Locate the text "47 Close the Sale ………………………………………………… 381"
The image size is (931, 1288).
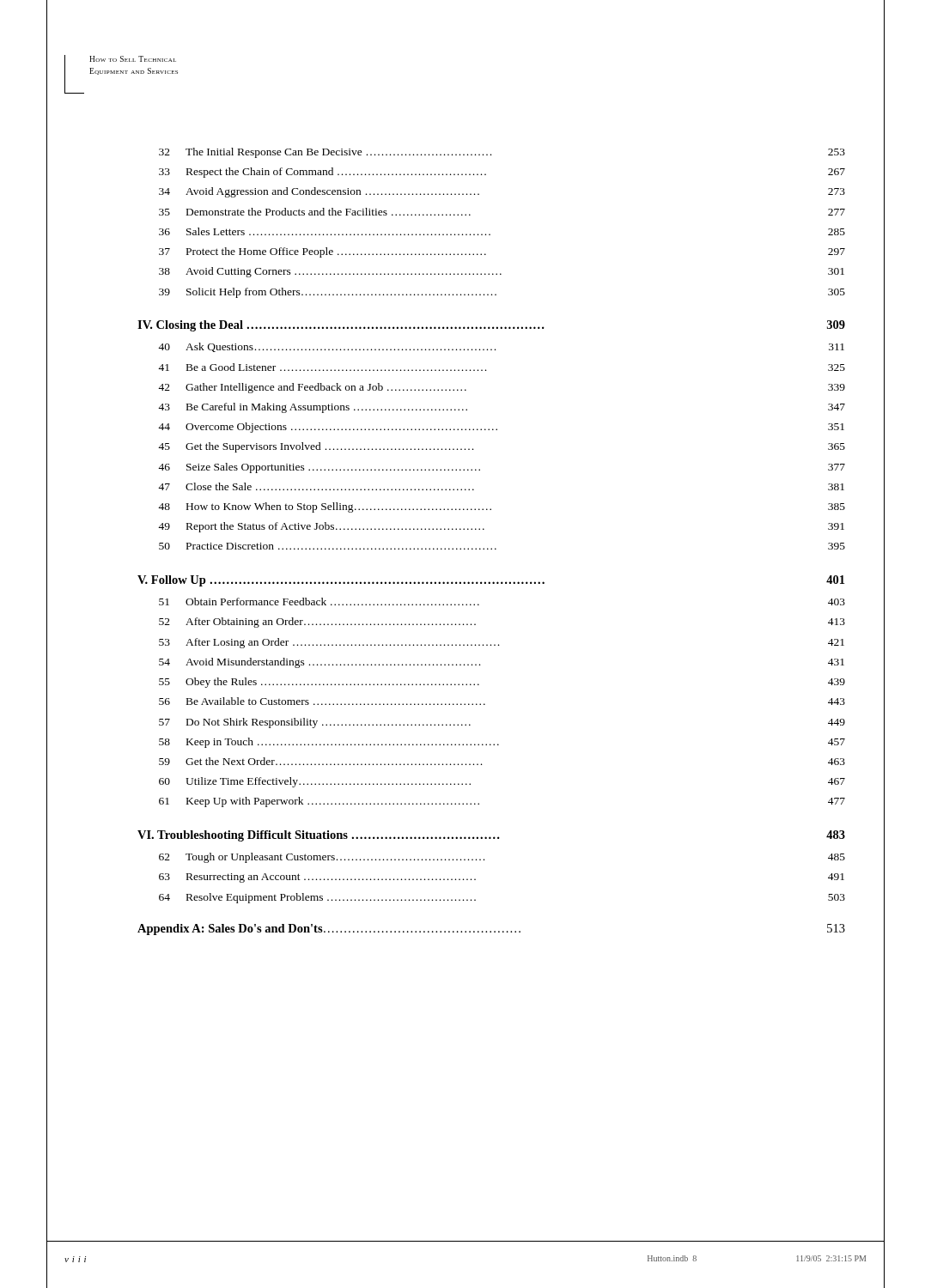[222, 486]
